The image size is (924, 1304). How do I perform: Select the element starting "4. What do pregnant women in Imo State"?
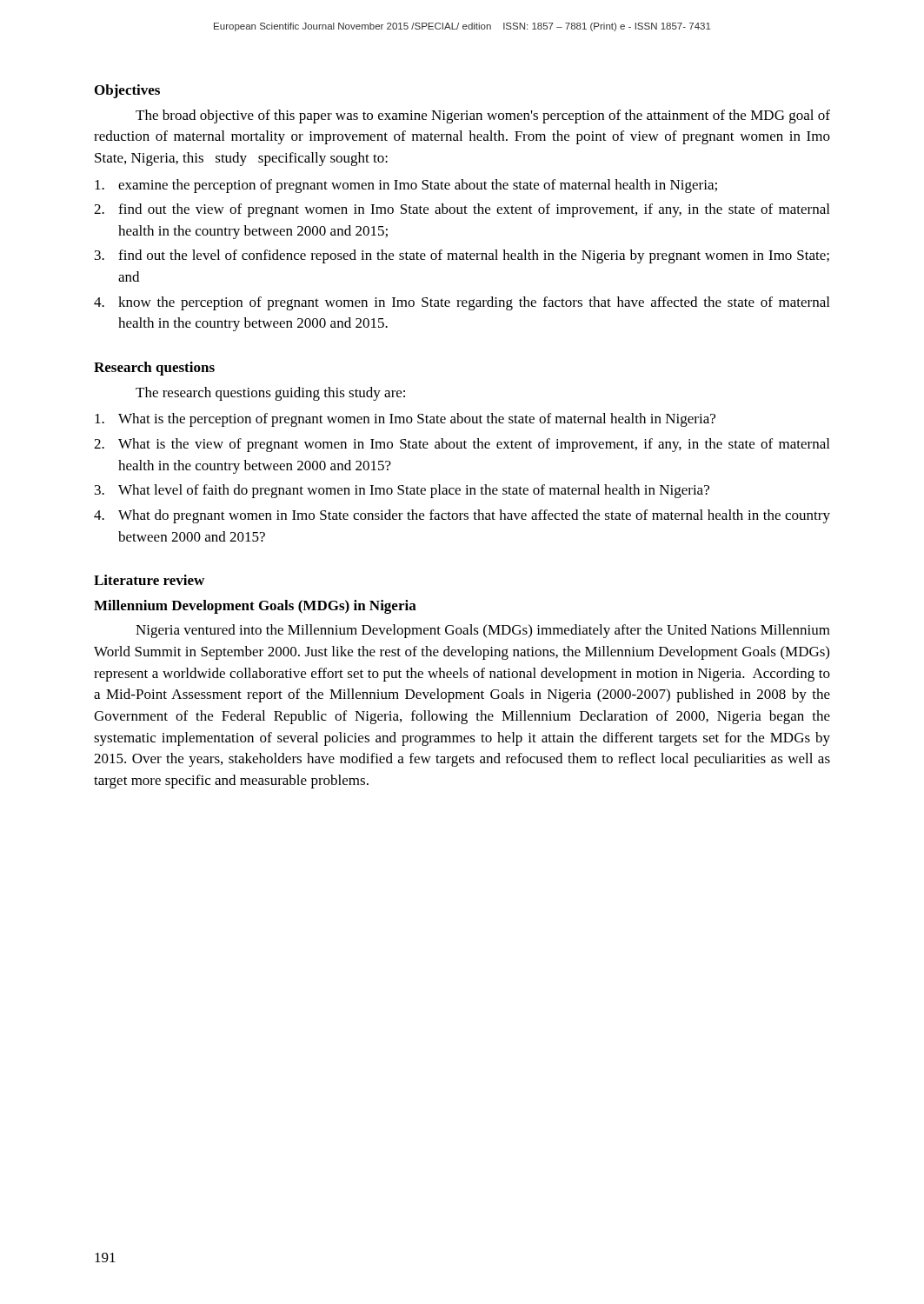coord(462,526)
